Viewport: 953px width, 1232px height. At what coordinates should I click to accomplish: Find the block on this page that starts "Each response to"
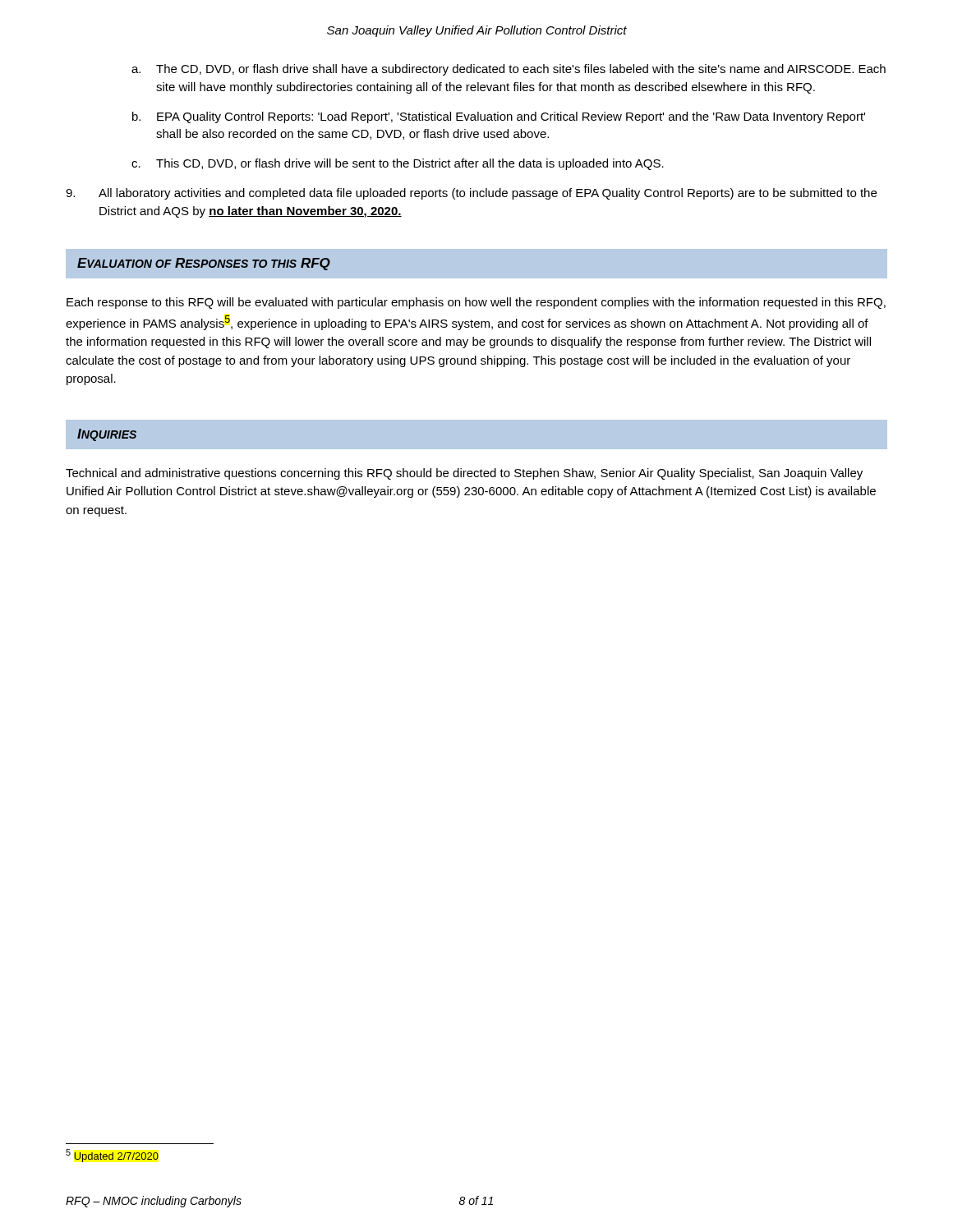pyautogui.click(x=476, y=340)
